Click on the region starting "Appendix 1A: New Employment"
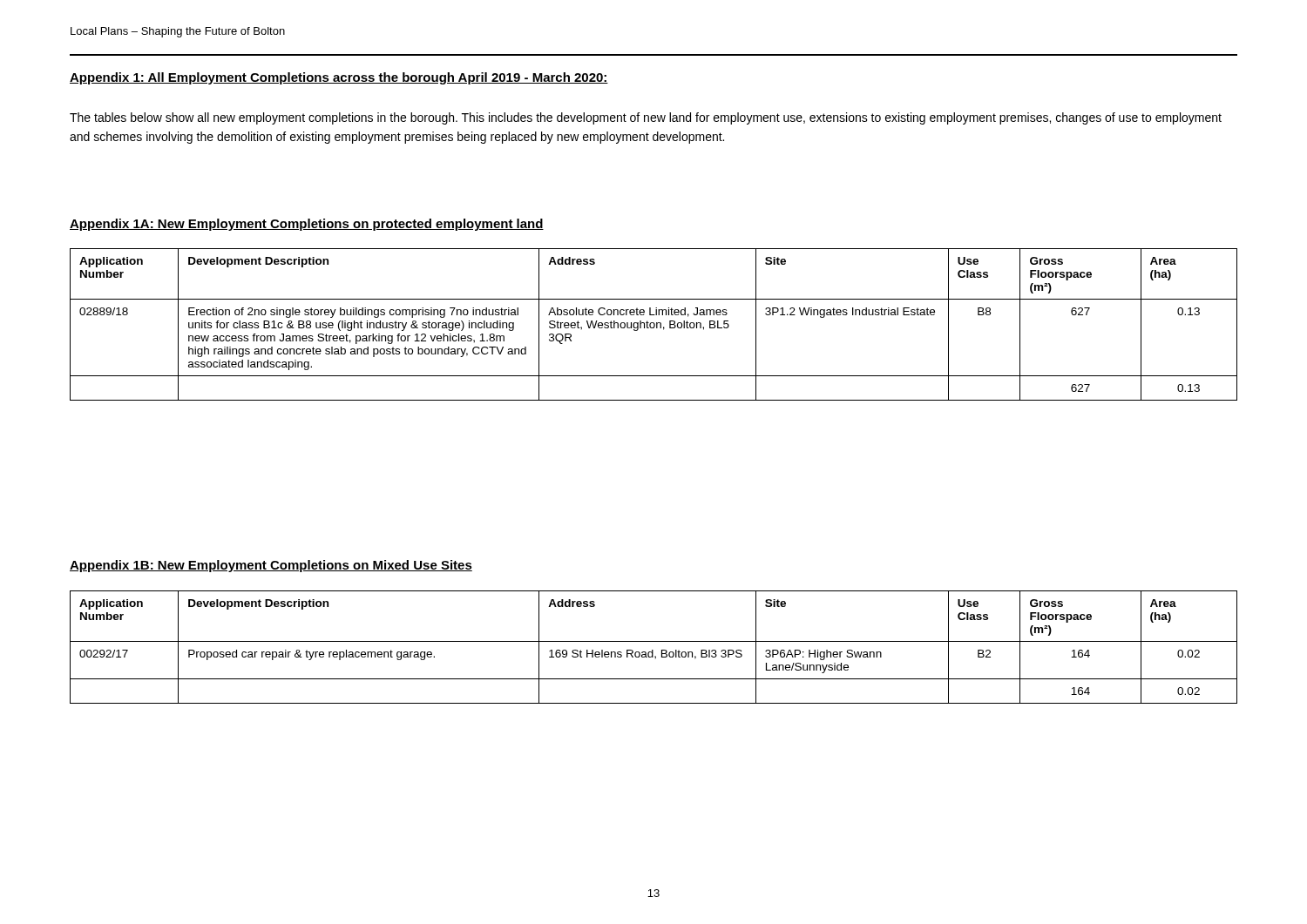 tap(306, 223)
